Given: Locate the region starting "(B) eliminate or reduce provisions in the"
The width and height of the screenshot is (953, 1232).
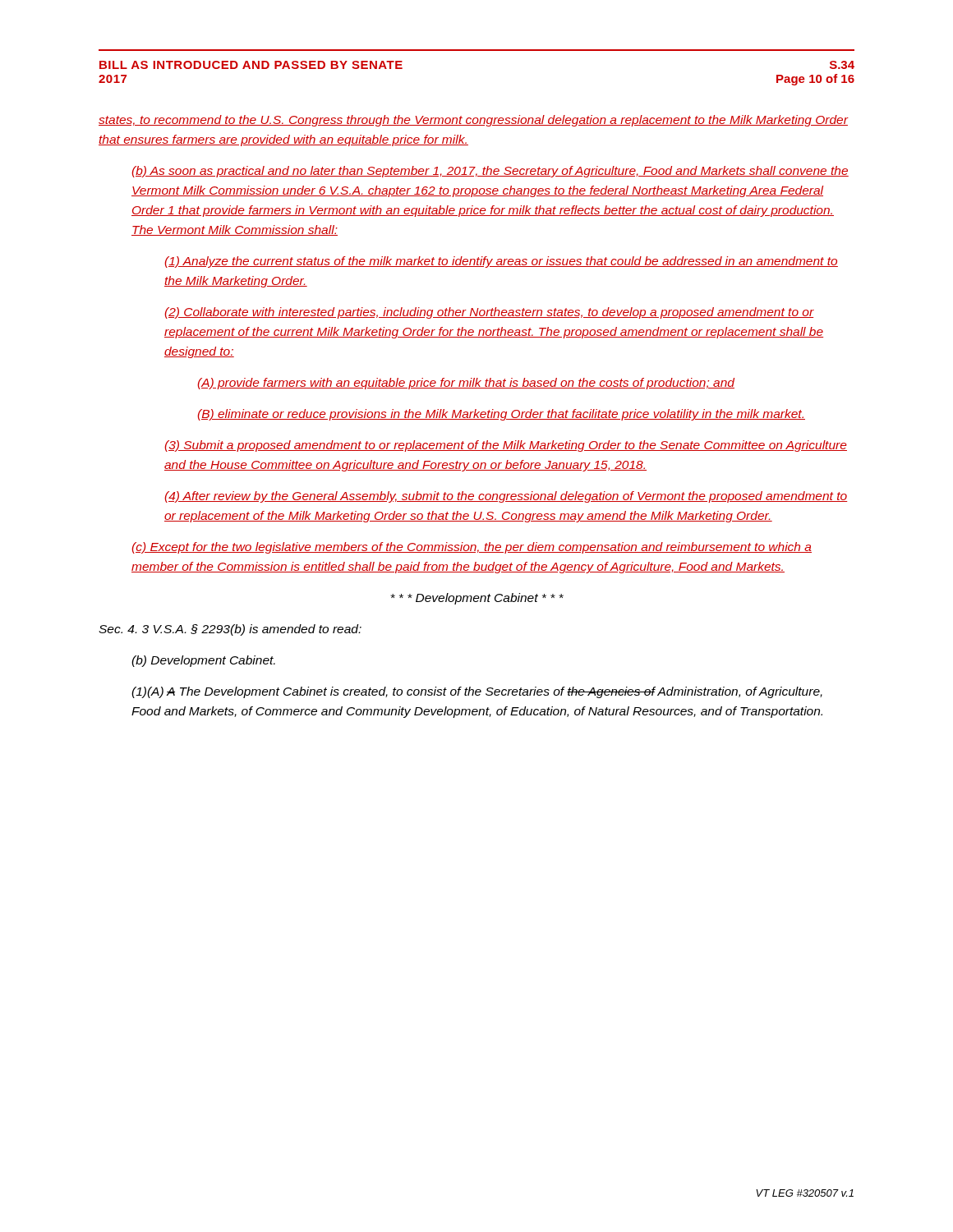Looking at the screenshot, I should (x=501, y=414).
